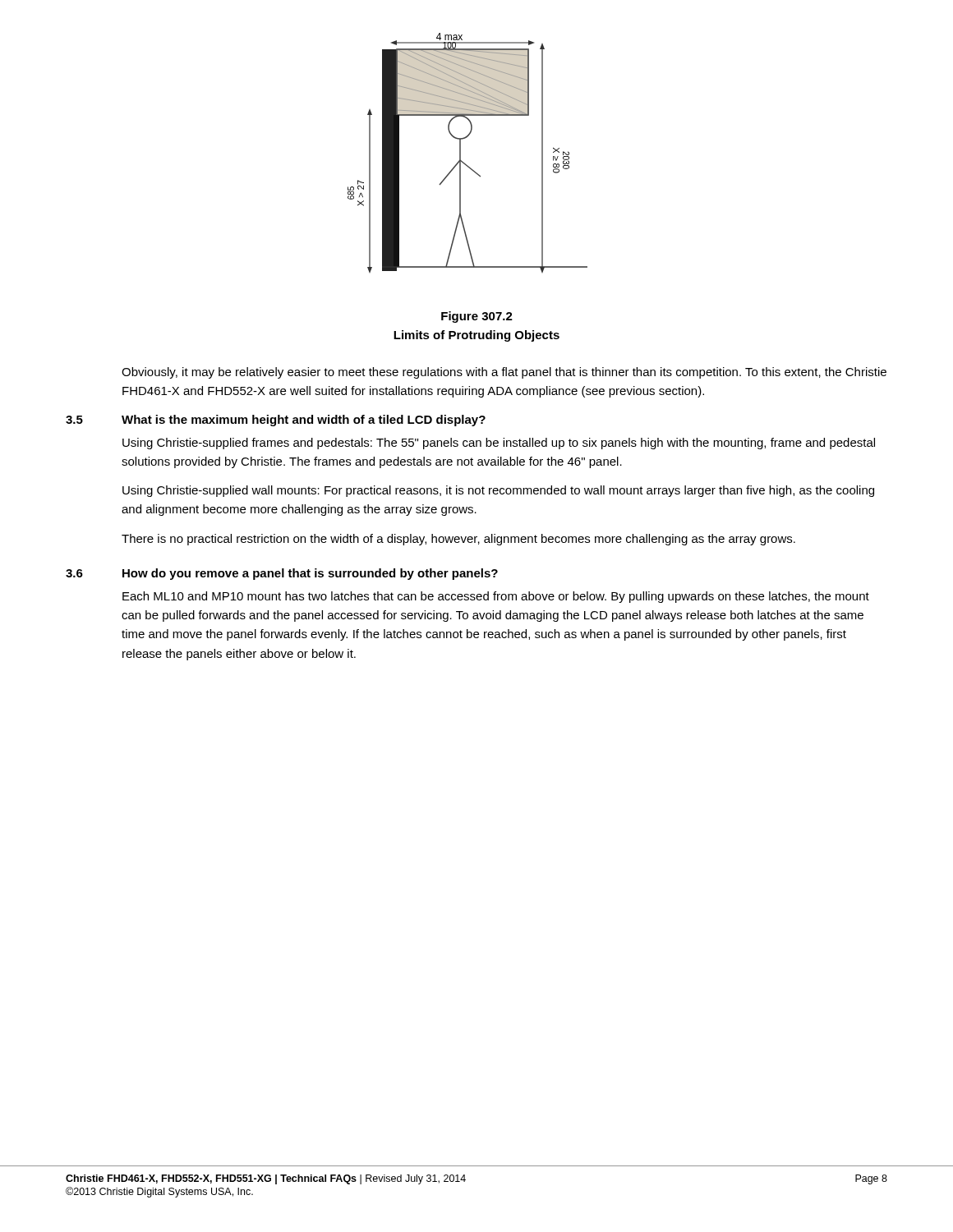Point to the section header beginning "What is the maximum height and width of"
The width and height of the screenshot is (953, 1232).
pos(304,419)
